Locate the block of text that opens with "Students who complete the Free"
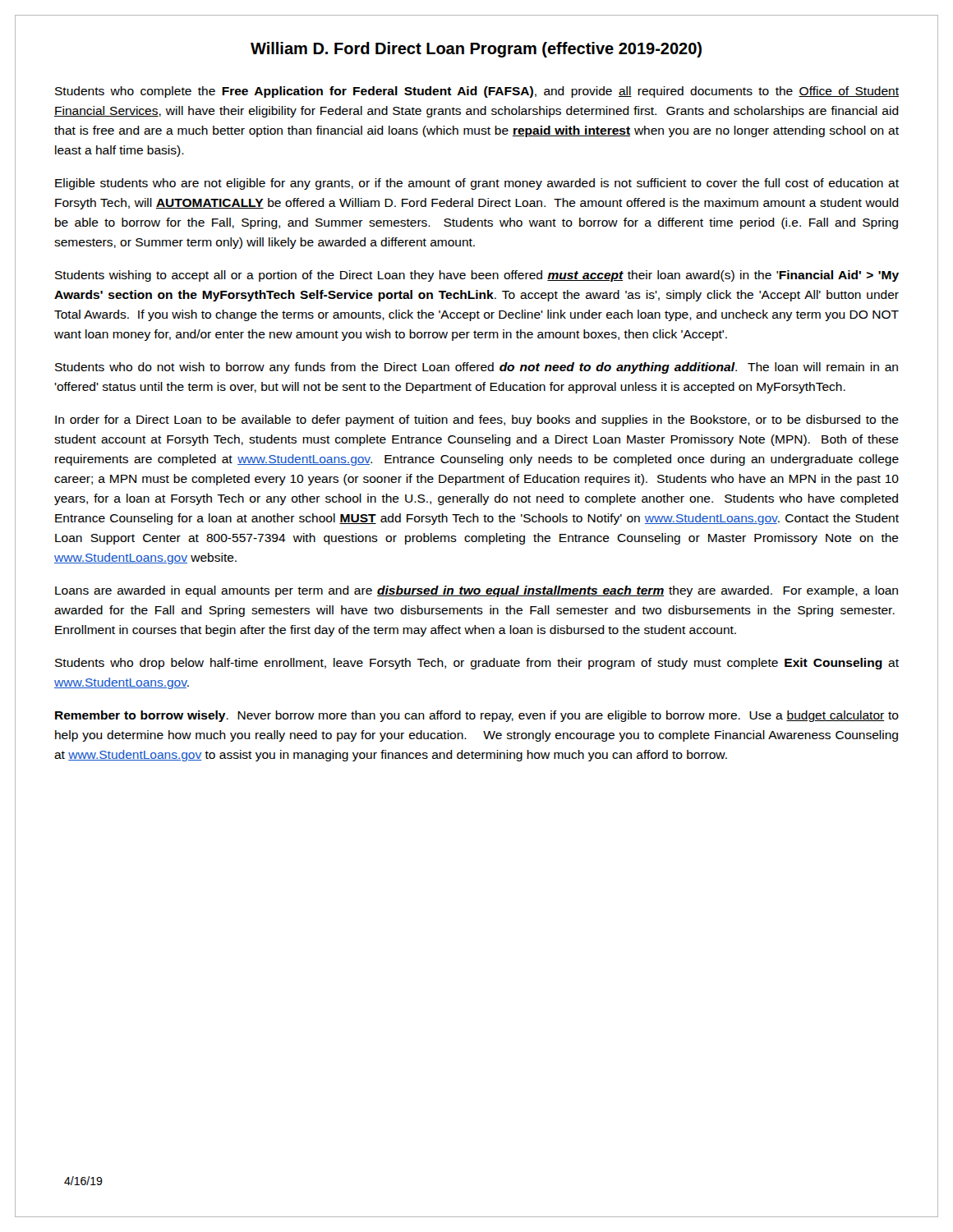 pyautogui.click(x=476, y=120)
